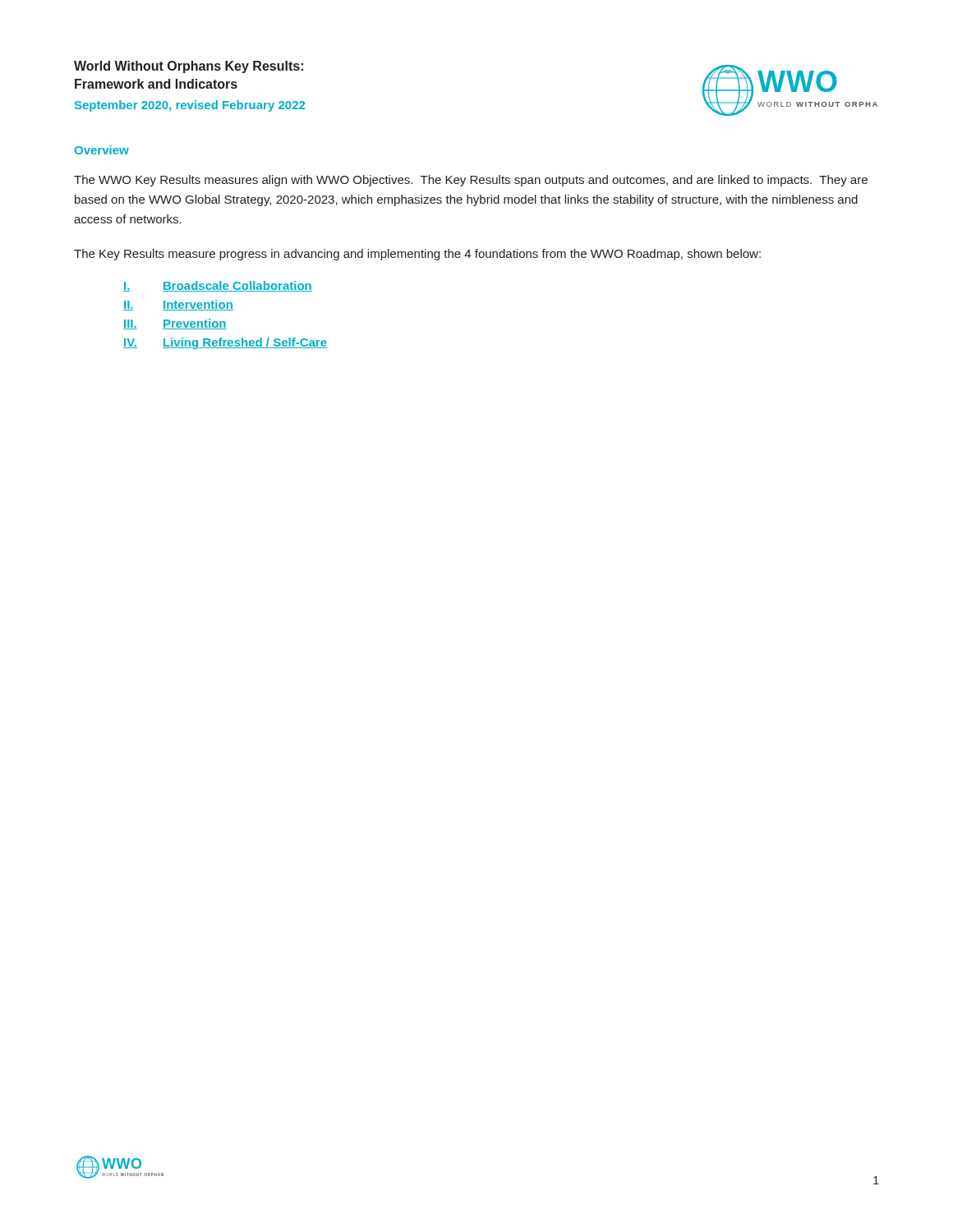The height and width of the screenshot is (1232, 953).
Task: Select the list item containing "I.Broadscale Collaboration"
Action: 218,286
